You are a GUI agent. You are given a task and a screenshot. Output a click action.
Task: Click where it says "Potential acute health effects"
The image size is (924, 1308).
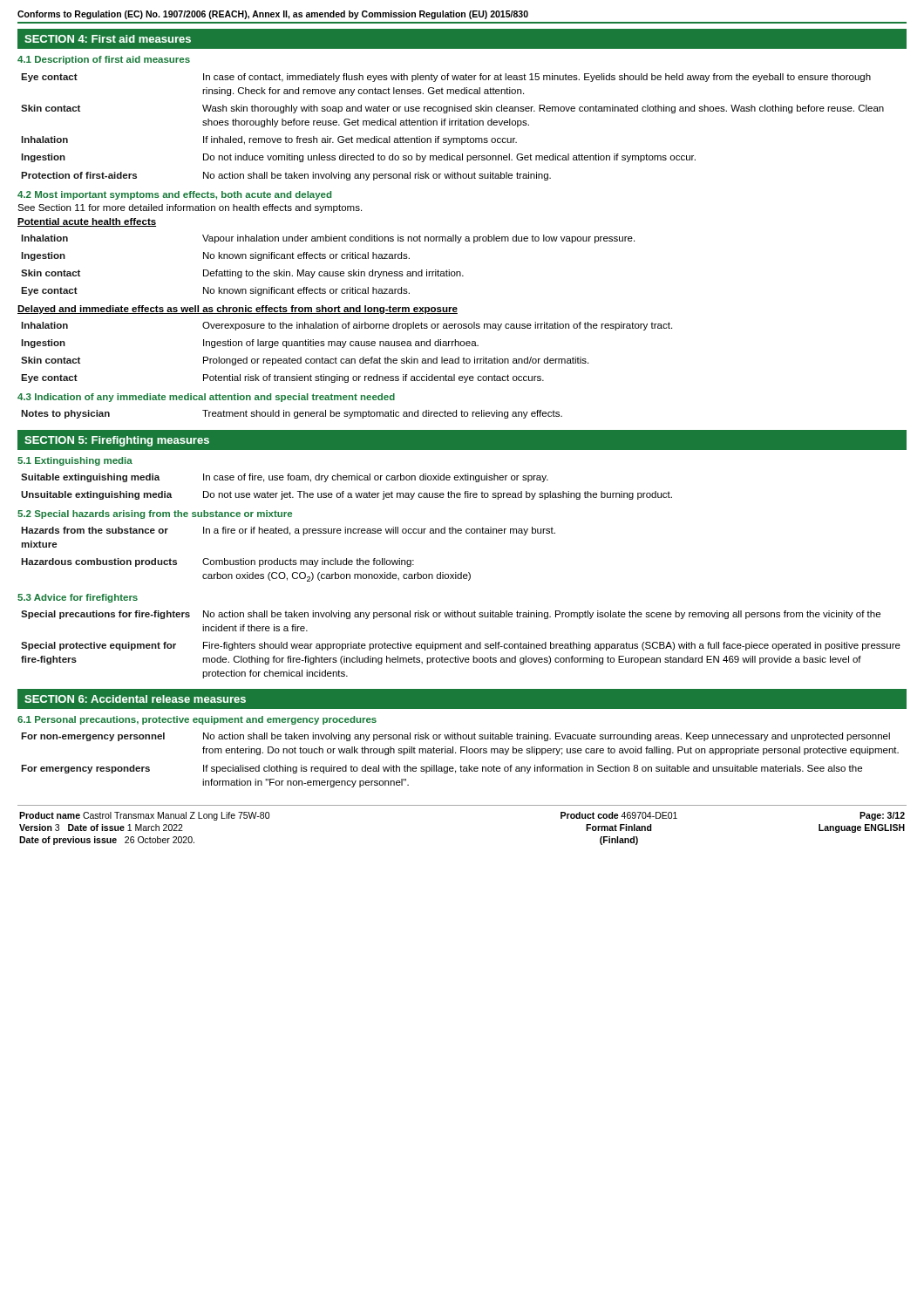[x=87, y=221]
